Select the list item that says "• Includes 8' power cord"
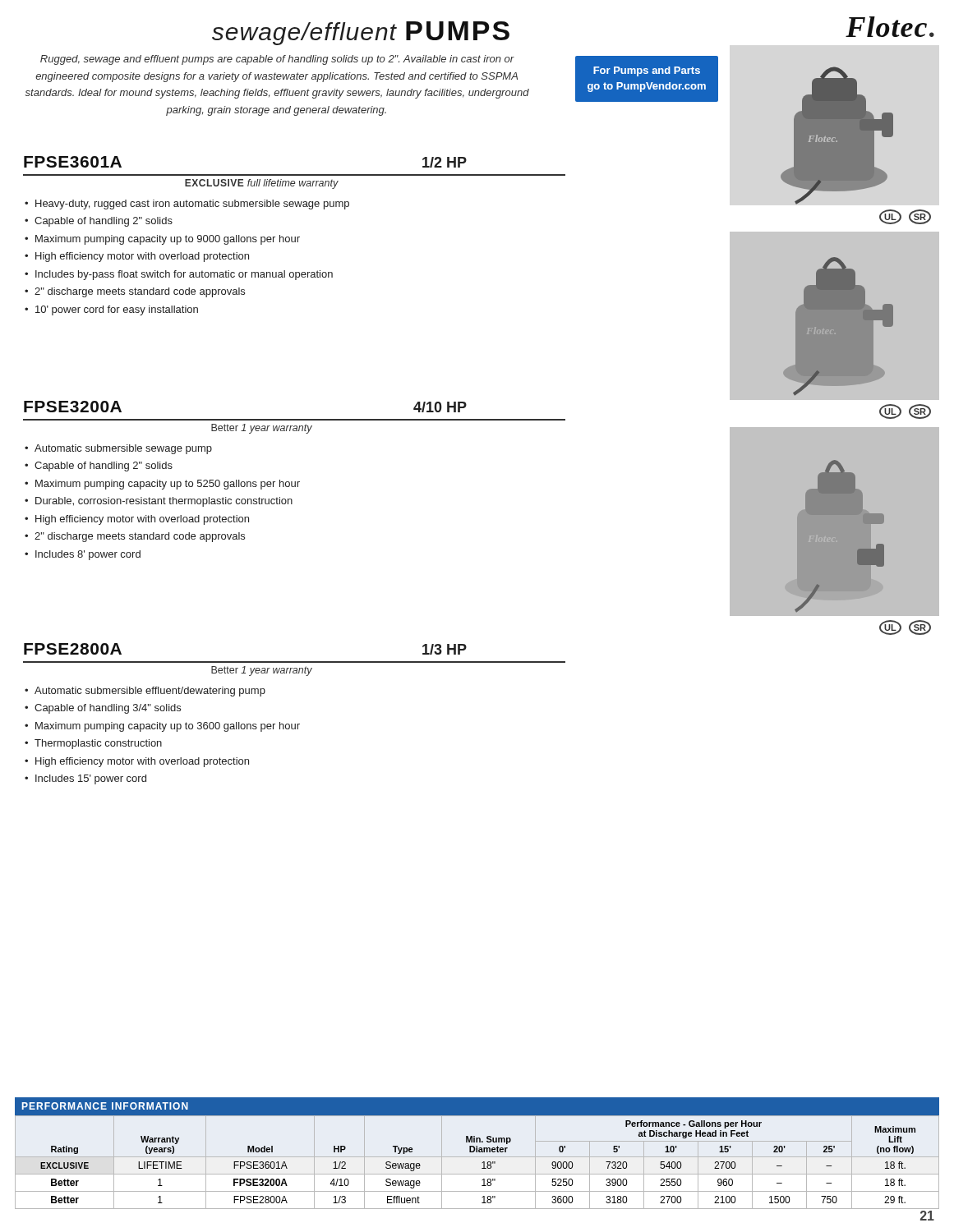 tap(83, 554)
